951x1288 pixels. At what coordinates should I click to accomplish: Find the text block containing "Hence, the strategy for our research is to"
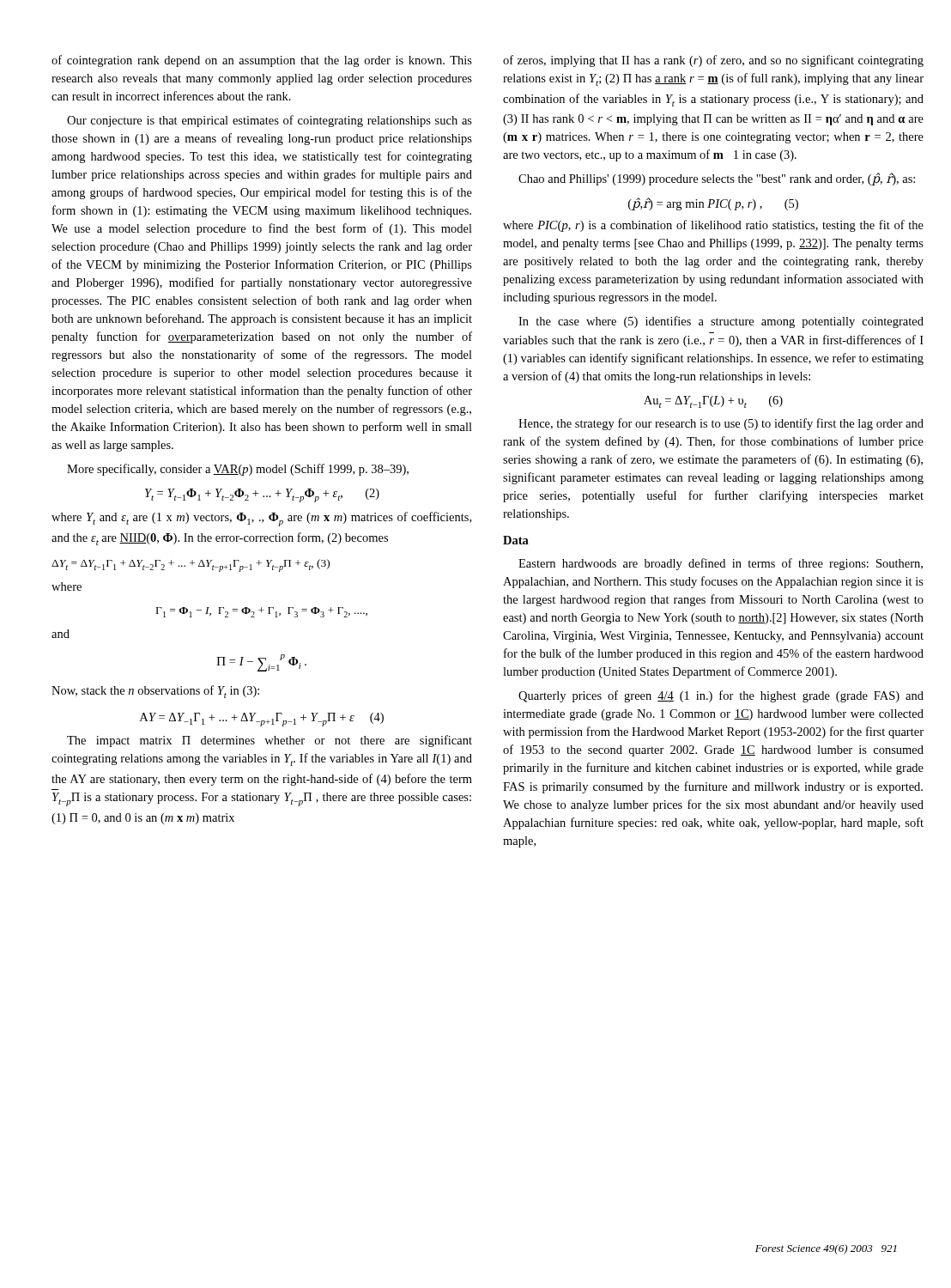coord(713,469)
